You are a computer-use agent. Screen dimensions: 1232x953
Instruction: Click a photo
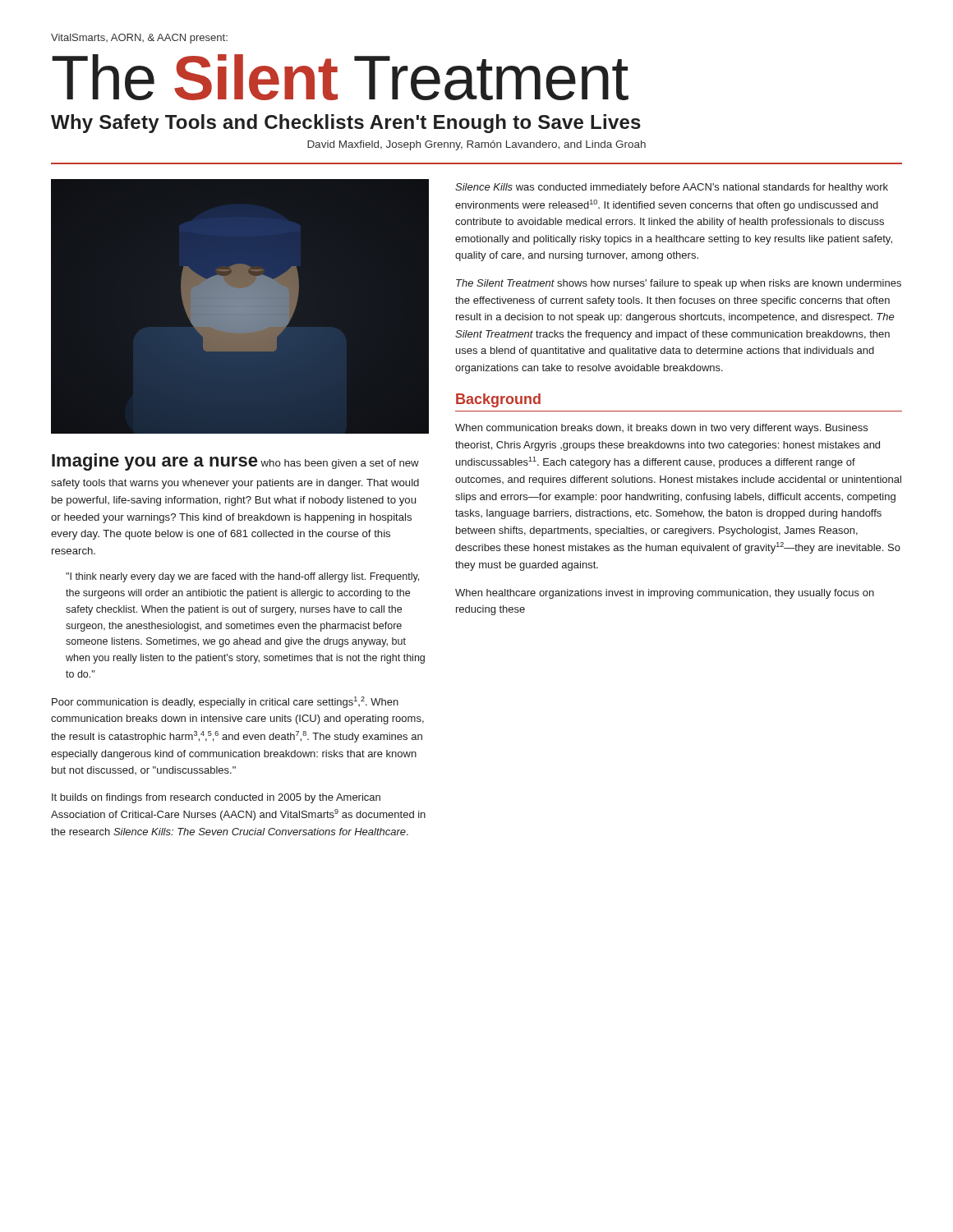[x=240, y=306]
